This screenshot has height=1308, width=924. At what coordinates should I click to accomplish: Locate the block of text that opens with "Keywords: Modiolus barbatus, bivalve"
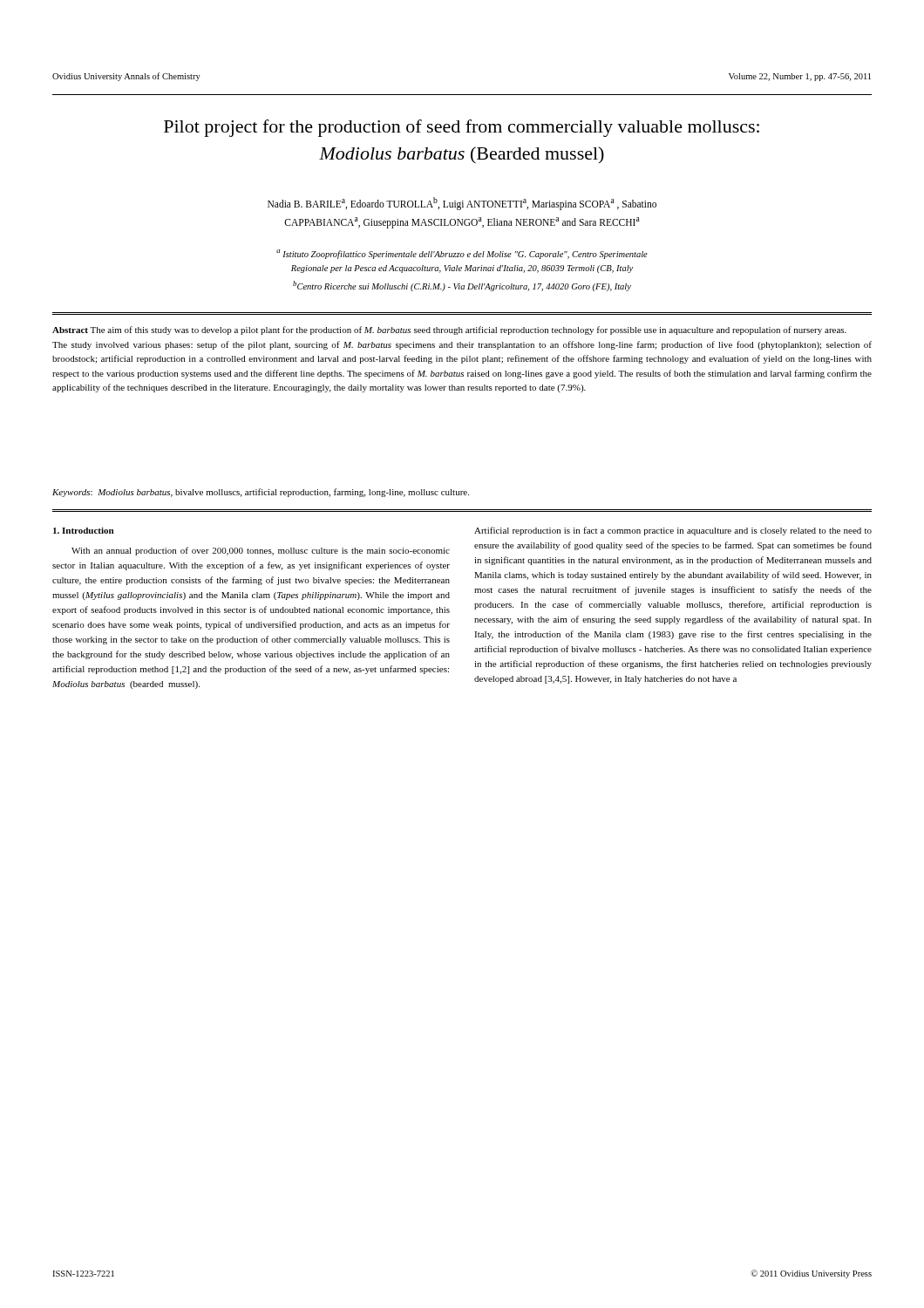(261, 492)
